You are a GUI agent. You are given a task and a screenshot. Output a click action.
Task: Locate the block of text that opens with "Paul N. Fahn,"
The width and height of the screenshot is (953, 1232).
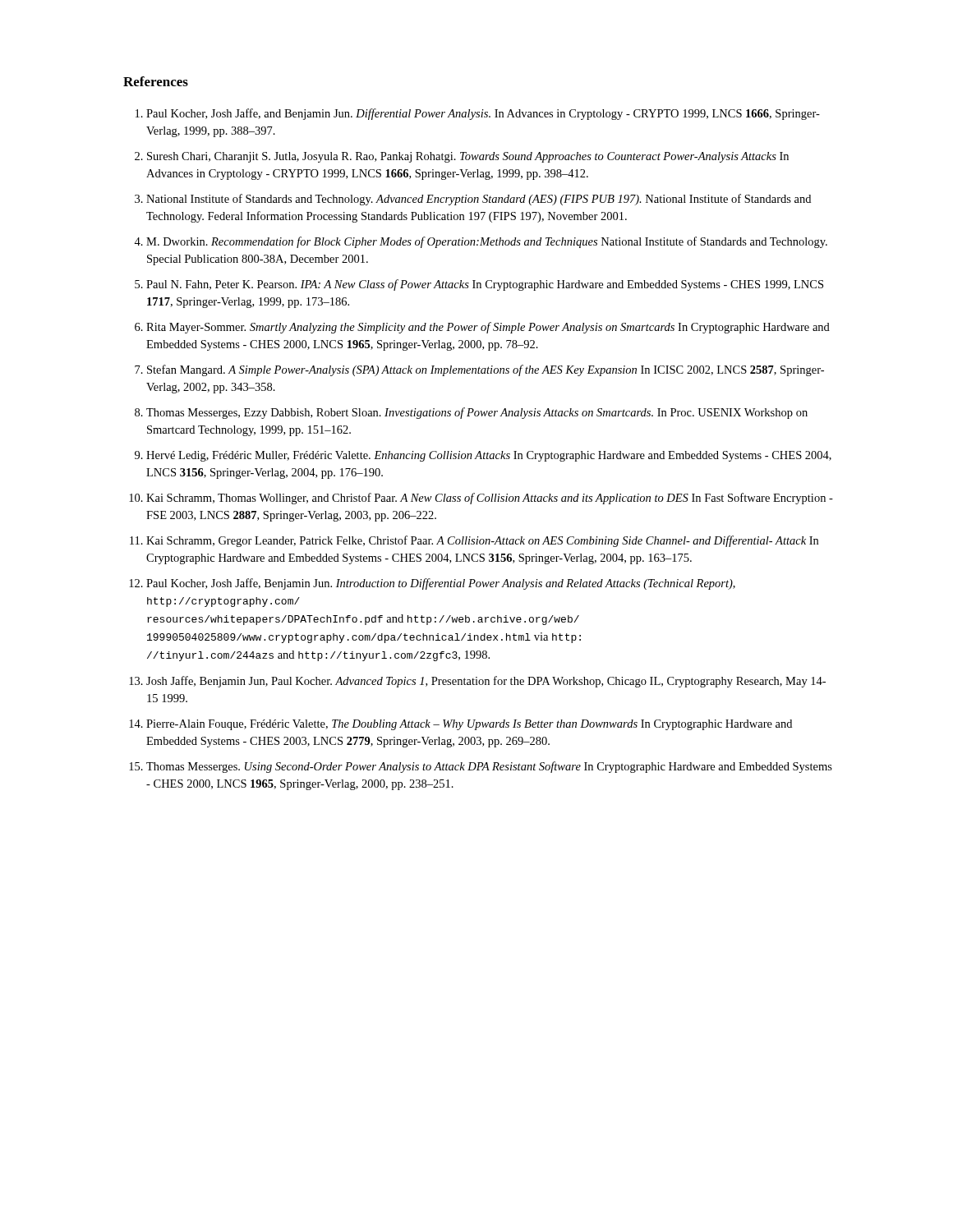[x=492, y=293]
